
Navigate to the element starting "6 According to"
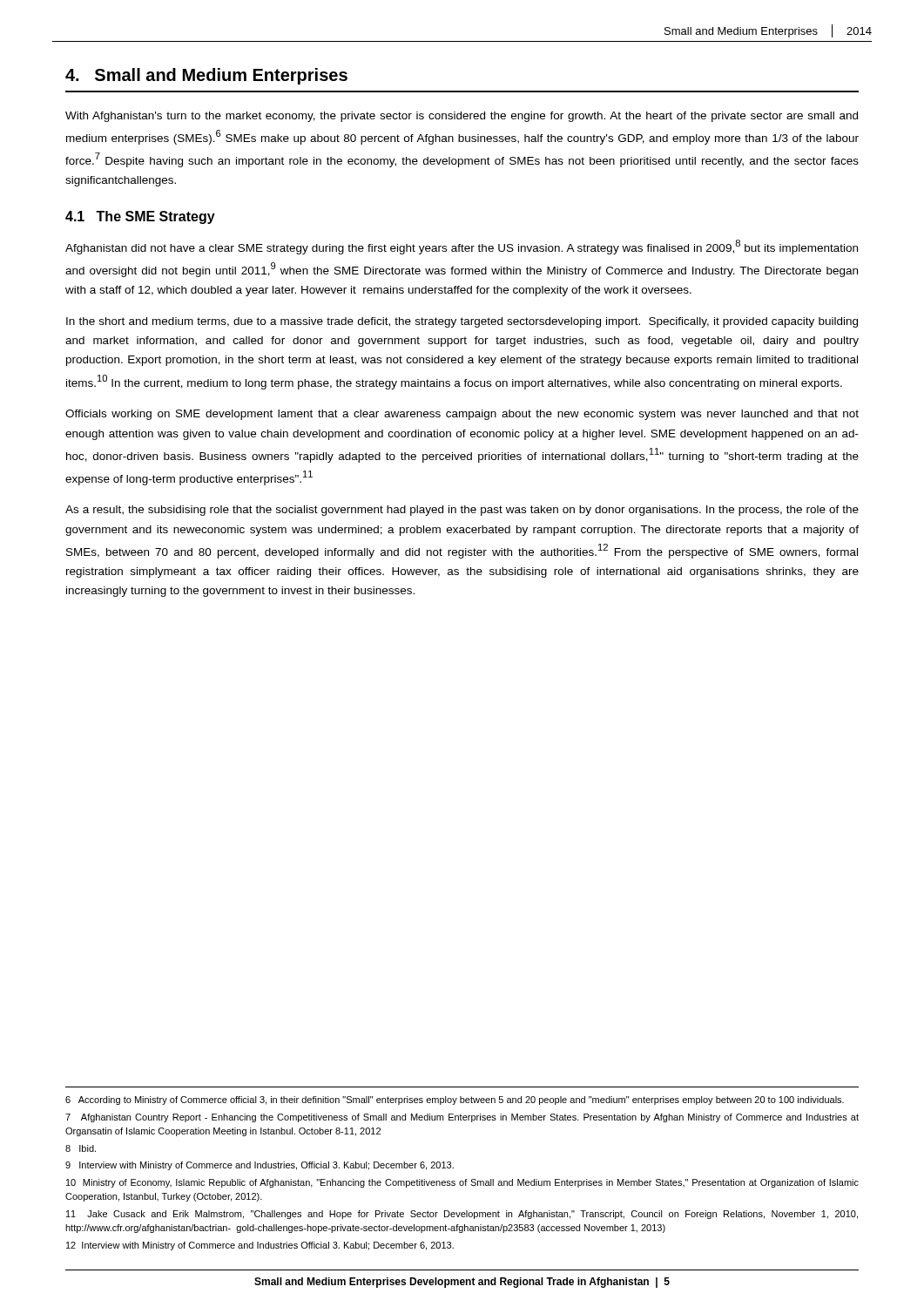455,1100
